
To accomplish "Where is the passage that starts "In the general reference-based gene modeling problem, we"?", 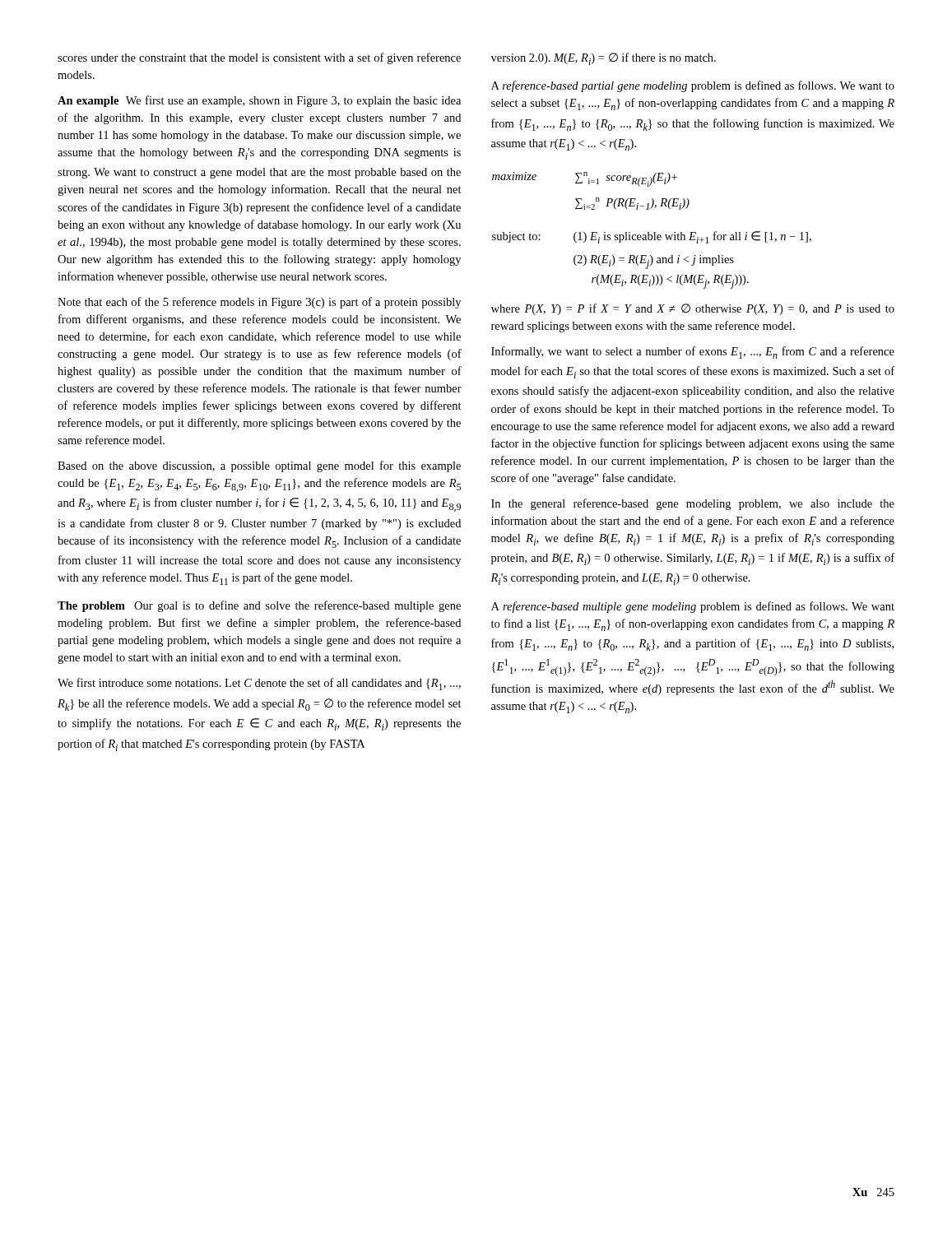I will click(x=693, y=542).
